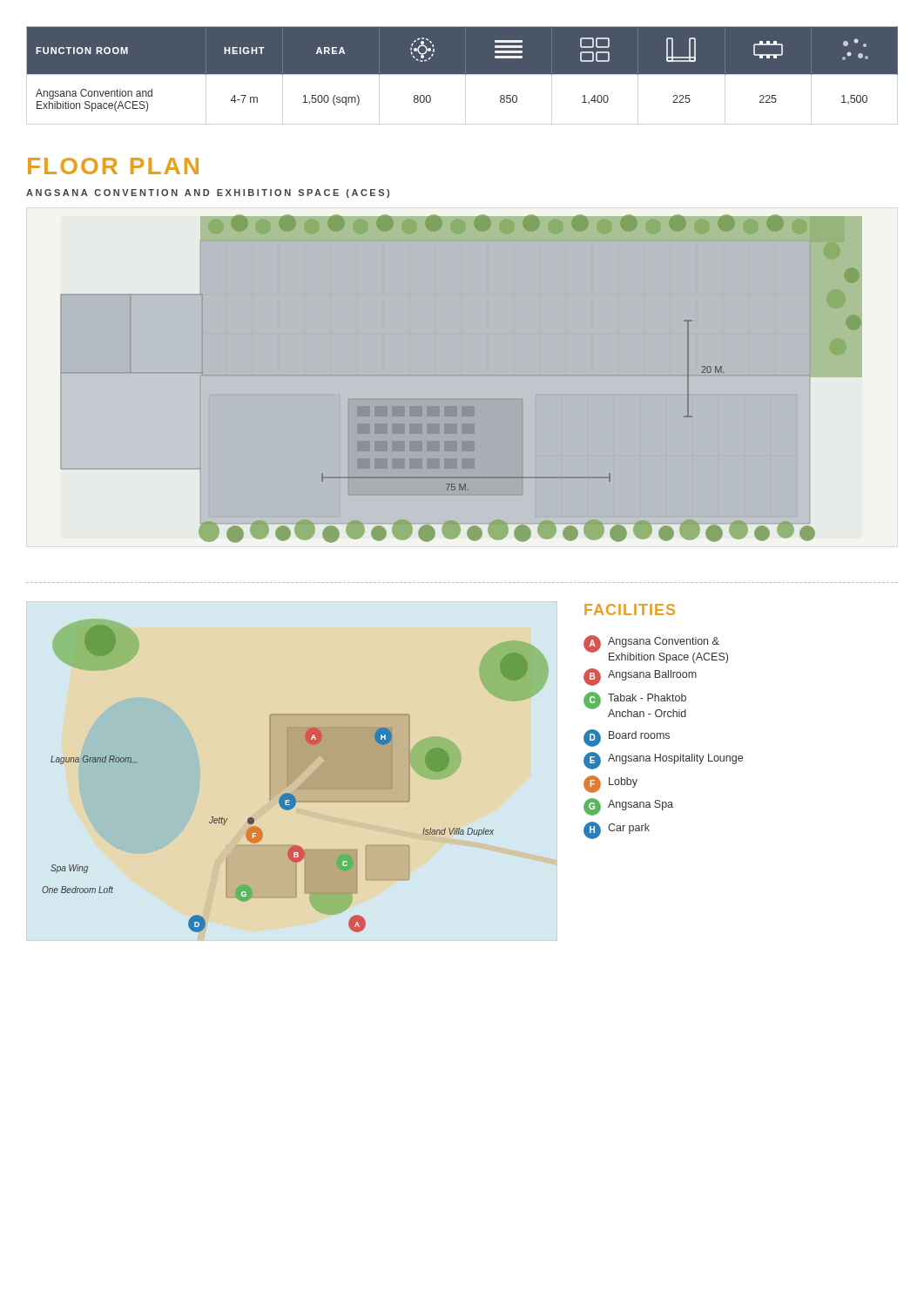The image size is (924, 1307).
Task: Navigate to the block starting "D Board rooms"
Action: click(x=627, y=738)
